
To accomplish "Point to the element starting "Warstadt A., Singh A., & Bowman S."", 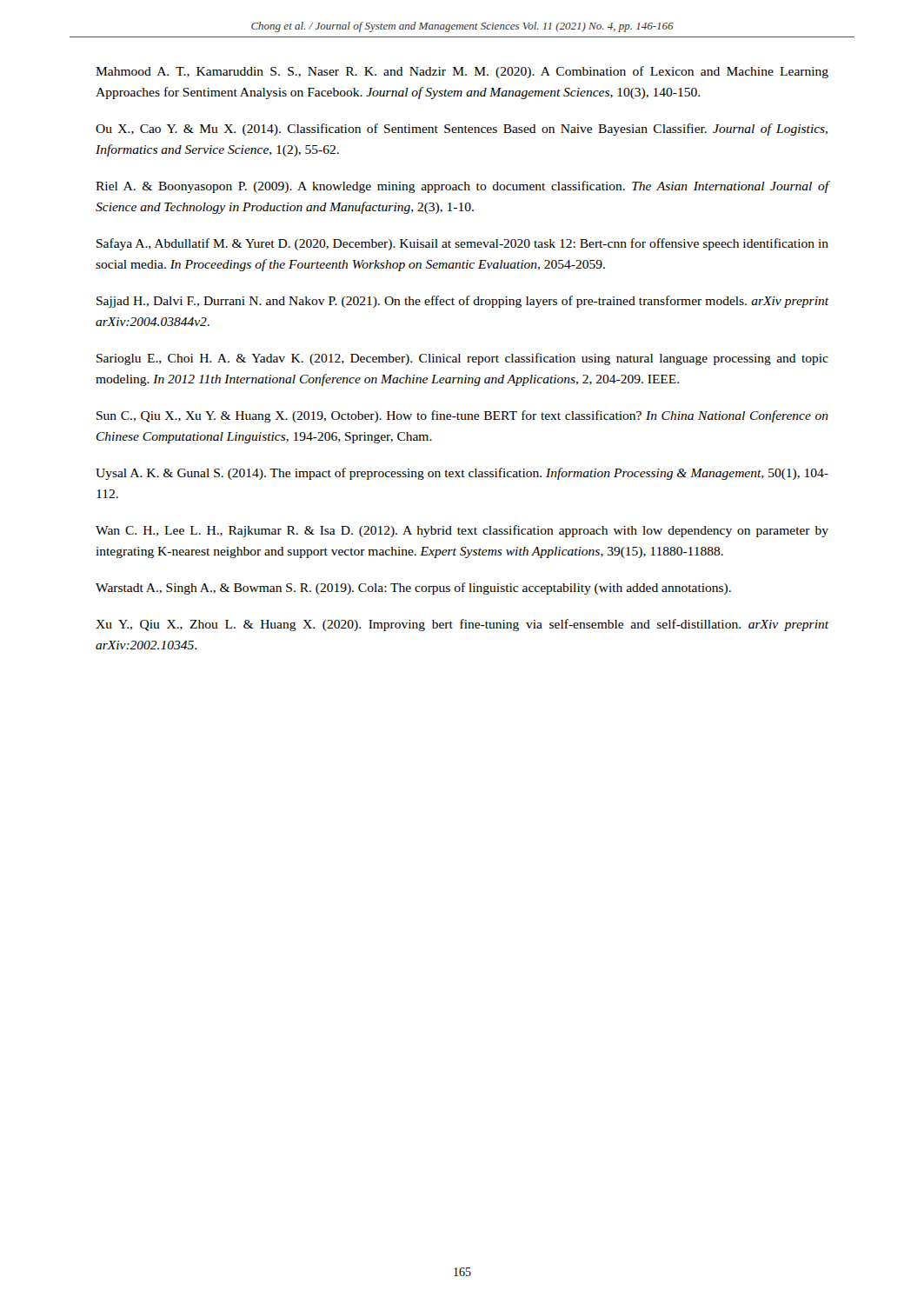I will point(414,588).
